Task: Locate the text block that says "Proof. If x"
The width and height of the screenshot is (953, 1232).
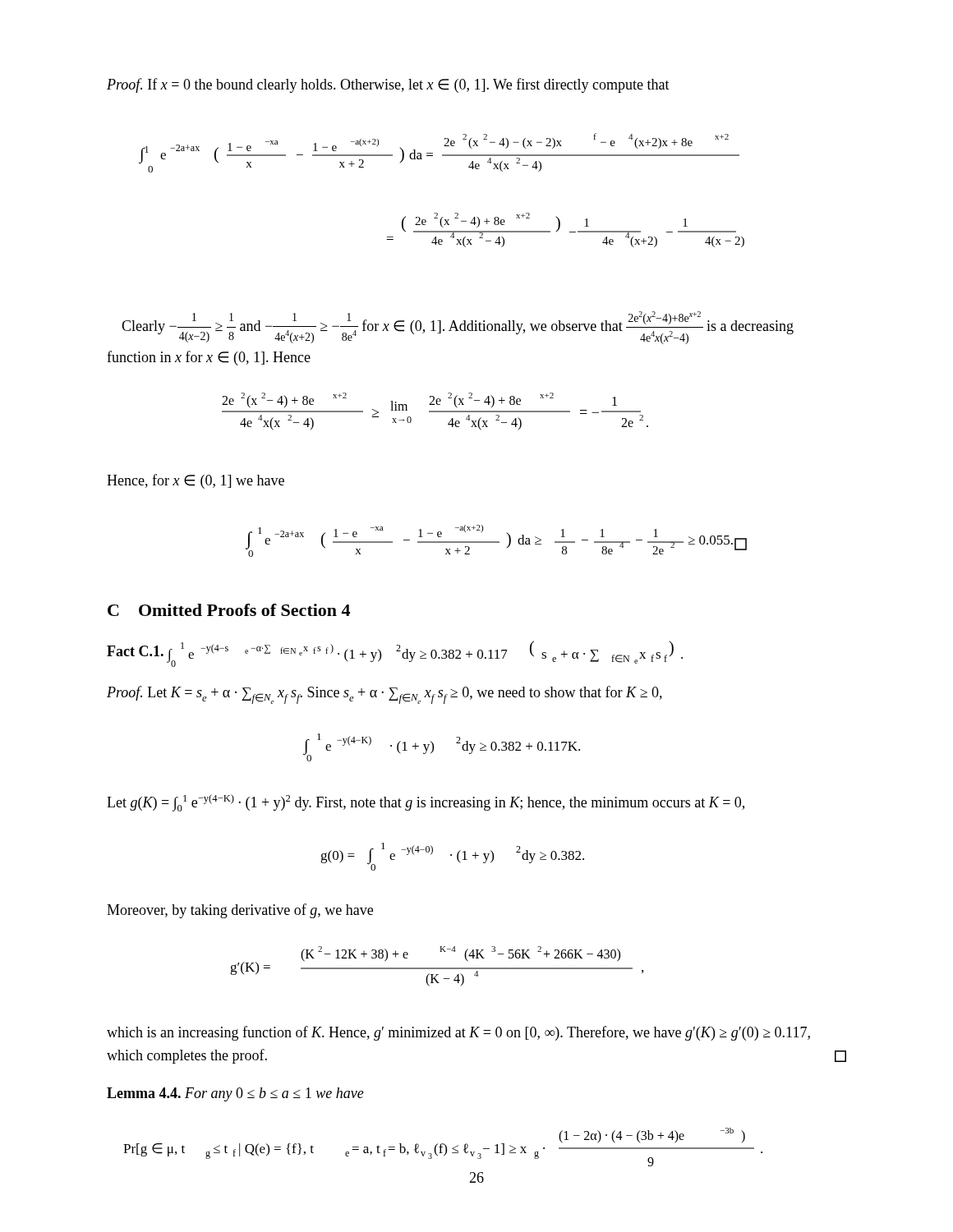Action: pos(388,85)
